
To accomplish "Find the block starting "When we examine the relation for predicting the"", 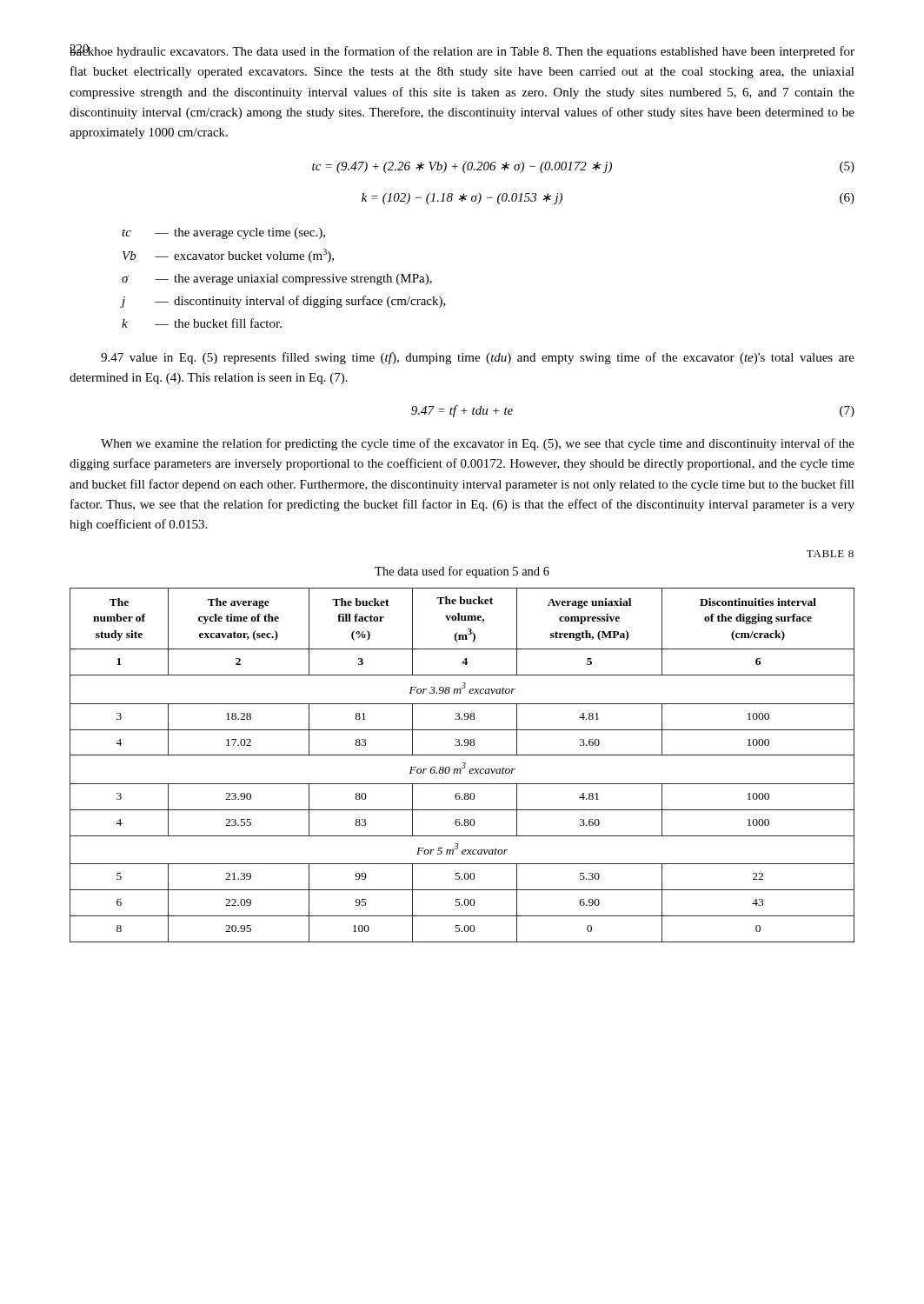I will click(x=462, y=484).
